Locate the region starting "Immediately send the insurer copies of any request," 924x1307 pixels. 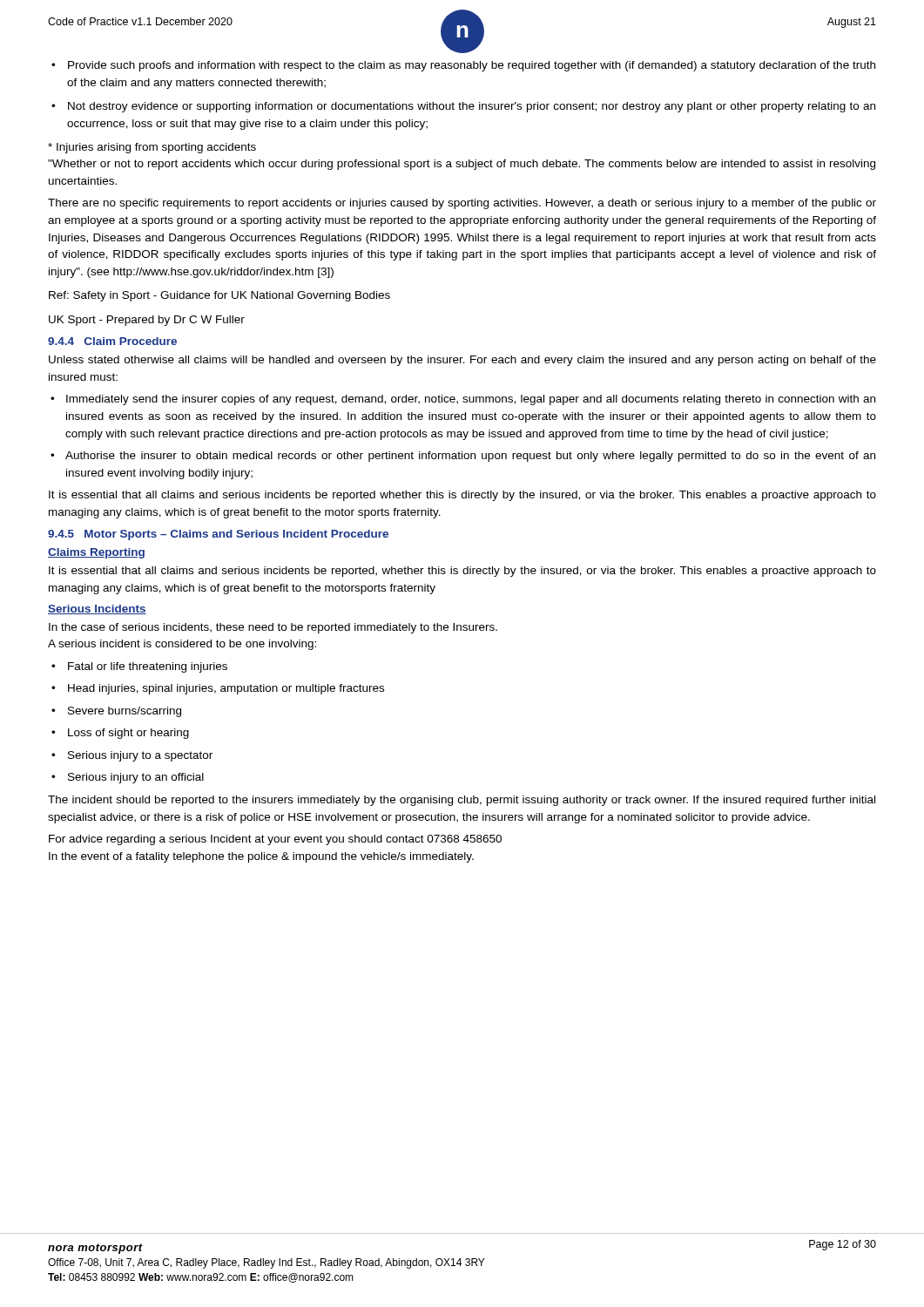[x=462, y=416]
